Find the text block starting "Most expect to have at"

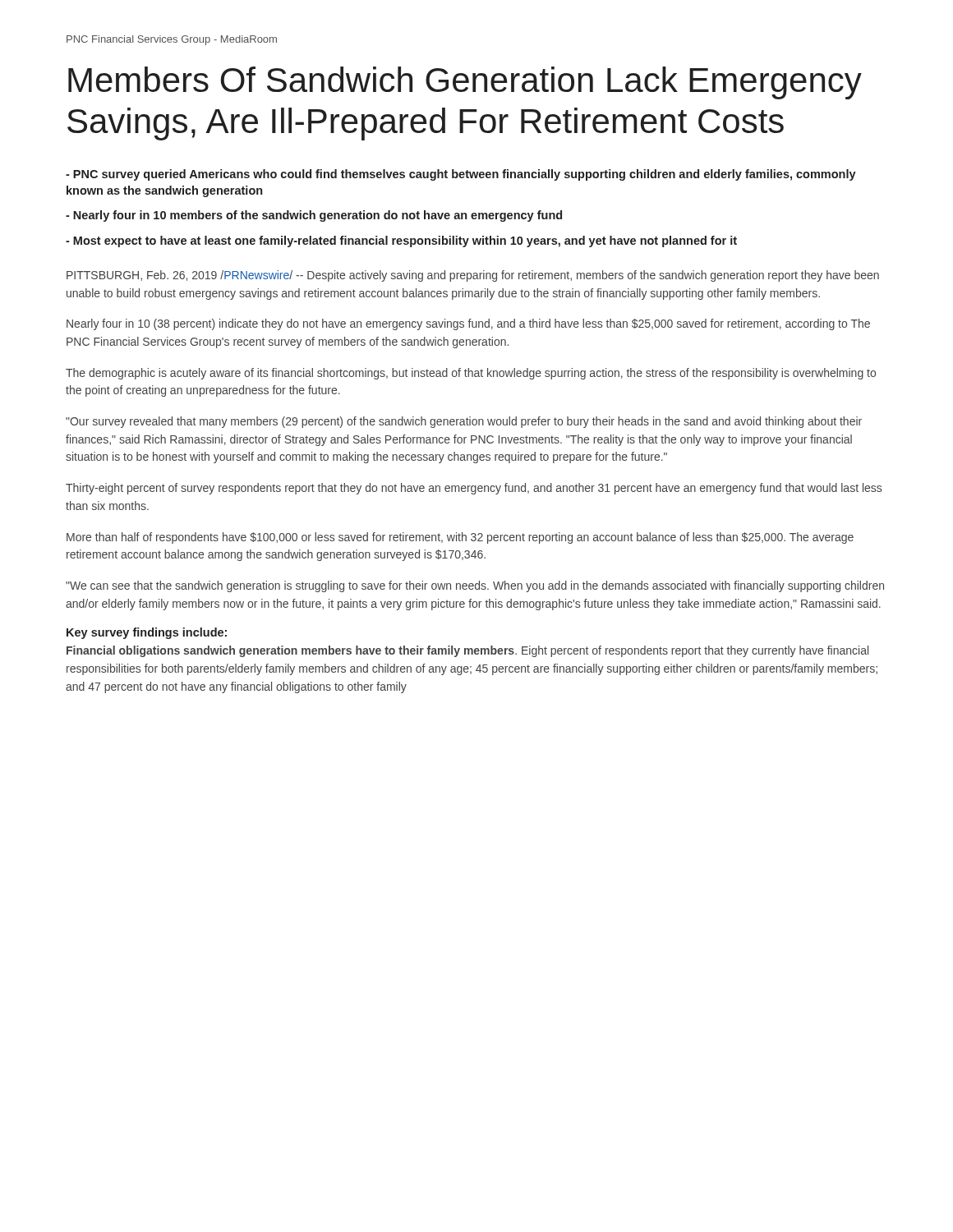click(401, 240)
